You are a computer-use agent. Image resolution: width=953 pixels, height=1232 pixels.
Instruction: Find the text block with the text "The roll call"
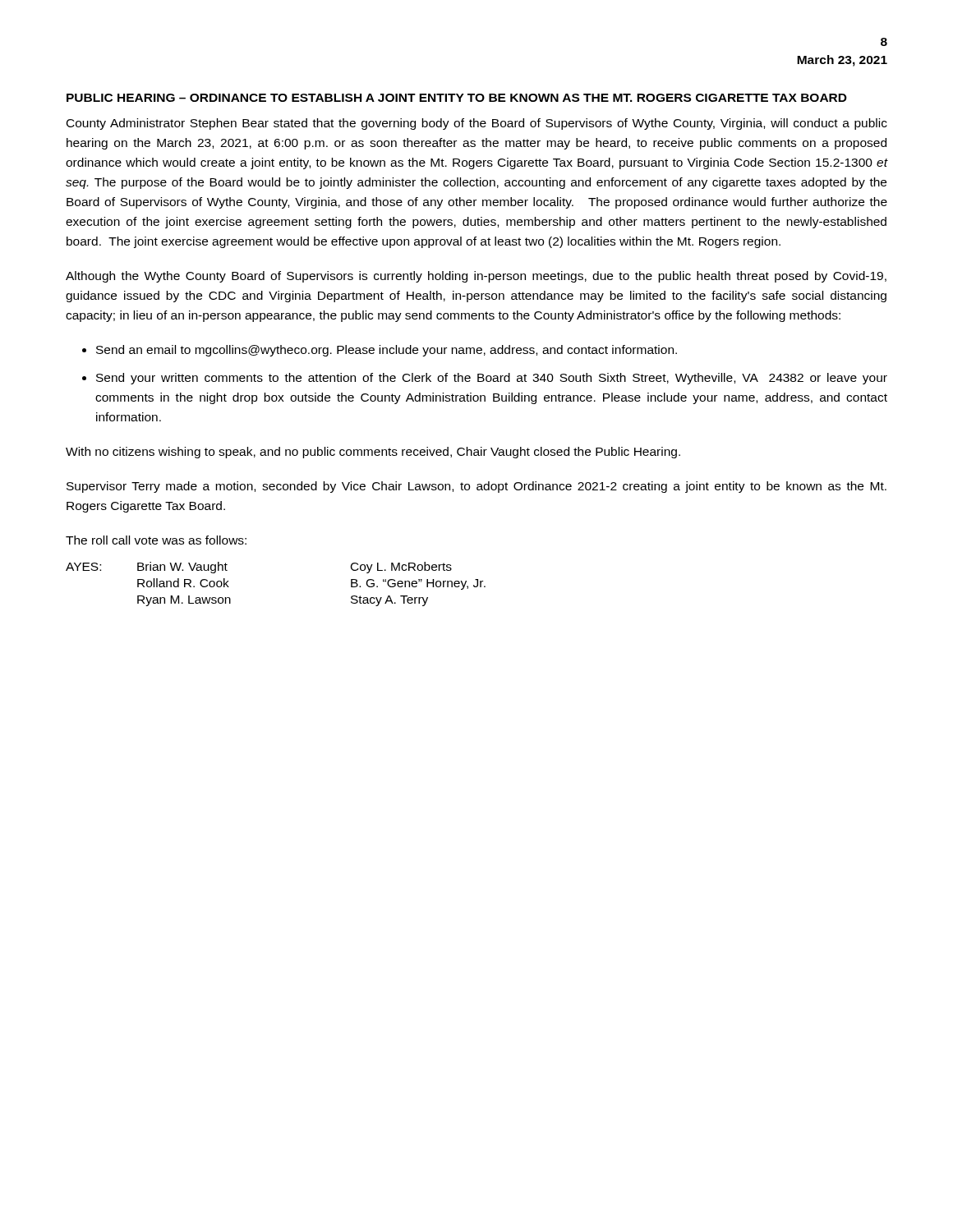coord(157,540)
